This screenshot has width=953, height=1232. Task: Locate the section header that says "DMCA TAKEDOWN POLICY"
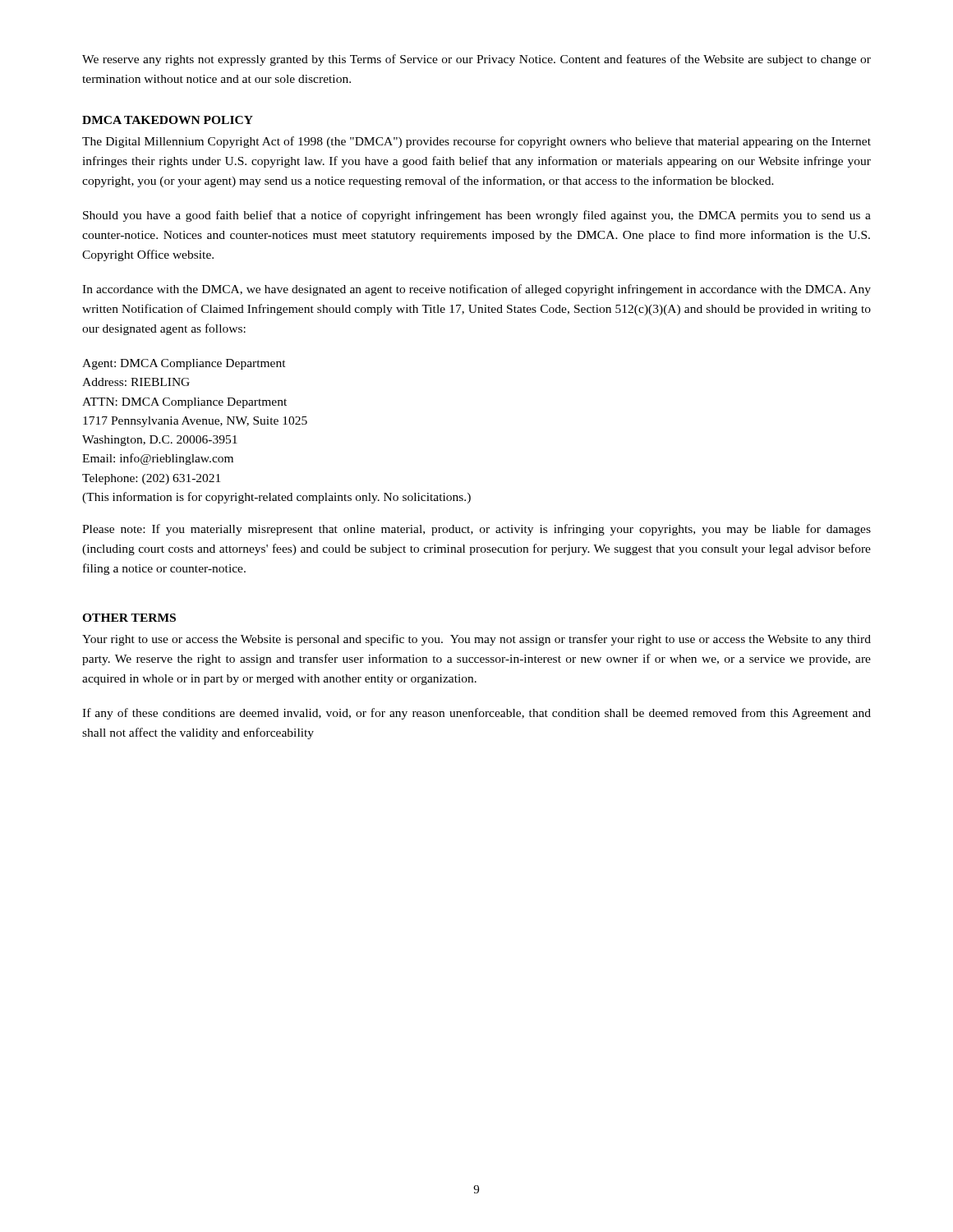(x=168, y=120)
